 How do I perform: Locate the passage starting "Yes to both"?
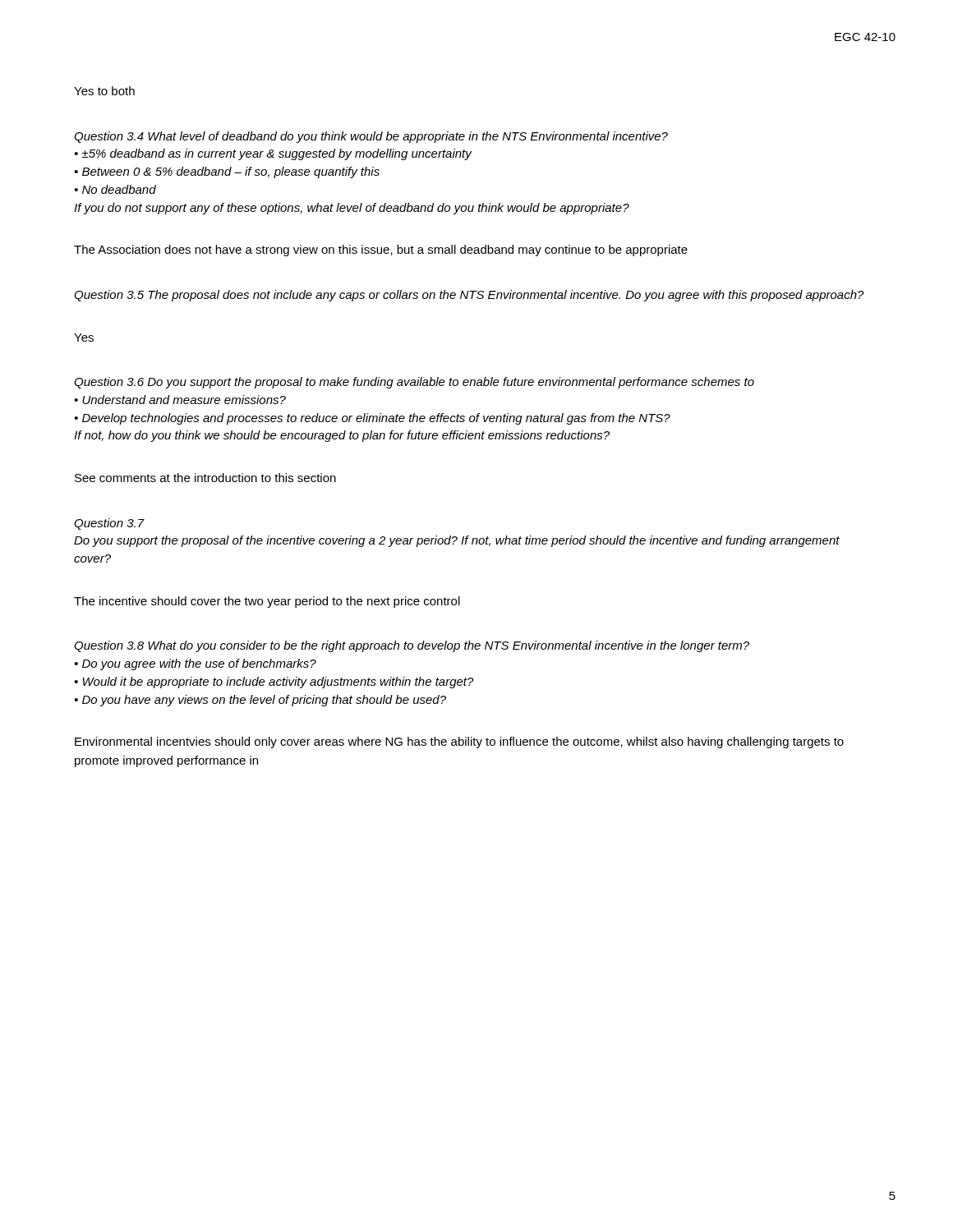pos(105,91)
